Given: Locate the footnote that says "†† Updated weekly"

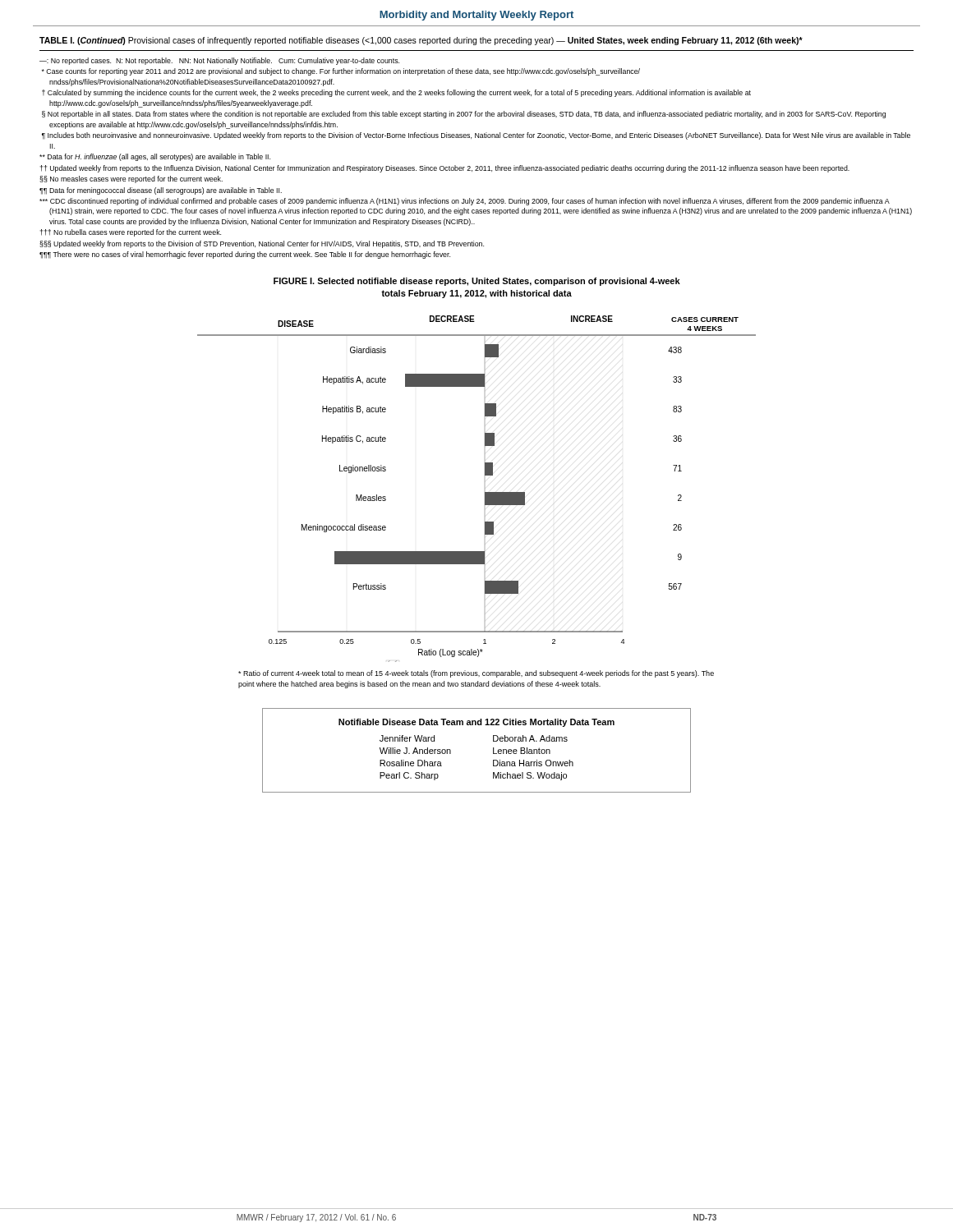Looking at the screenshot, I should 445,168.
